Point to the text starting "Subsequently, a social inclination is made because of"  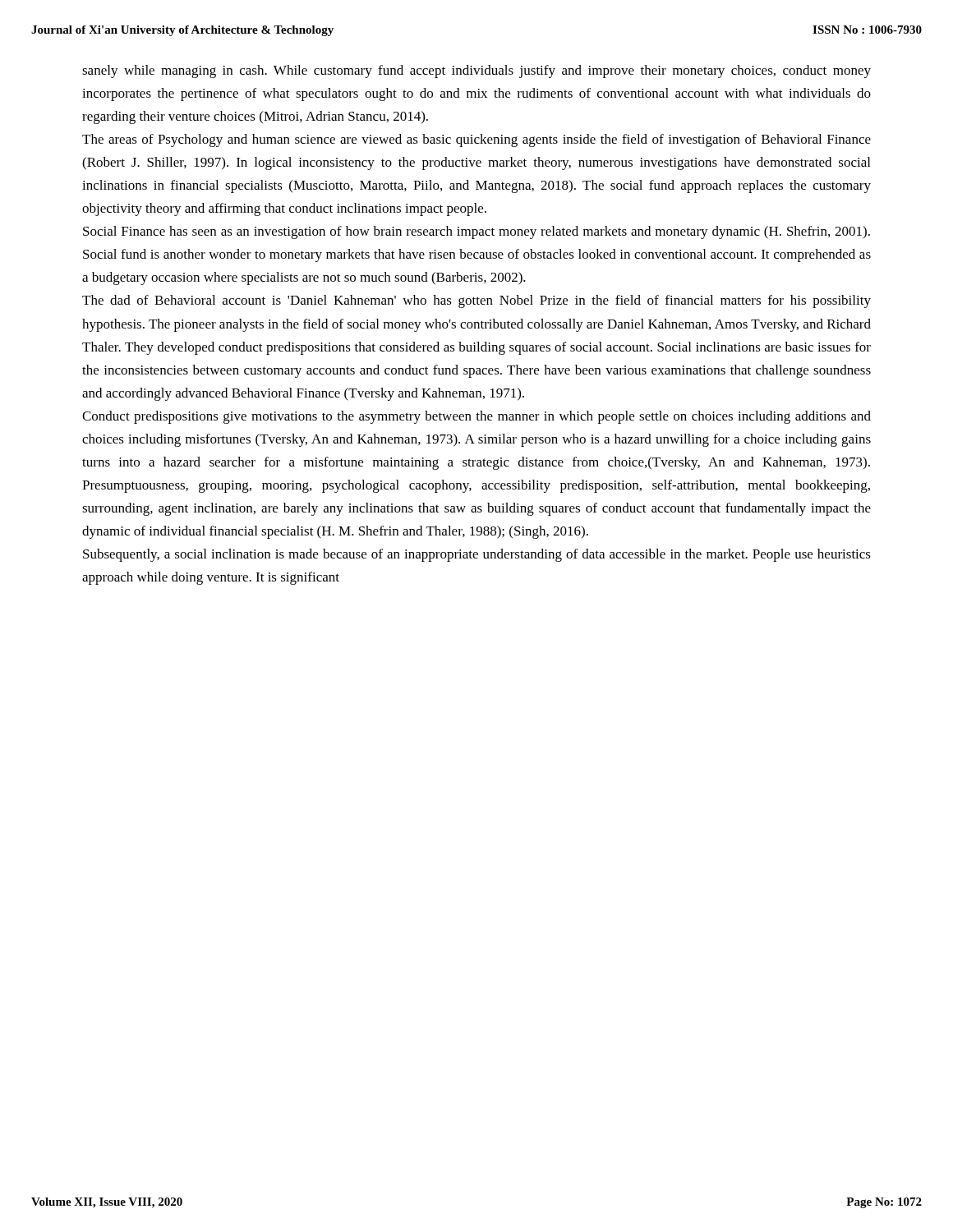[x=476, y=566]
